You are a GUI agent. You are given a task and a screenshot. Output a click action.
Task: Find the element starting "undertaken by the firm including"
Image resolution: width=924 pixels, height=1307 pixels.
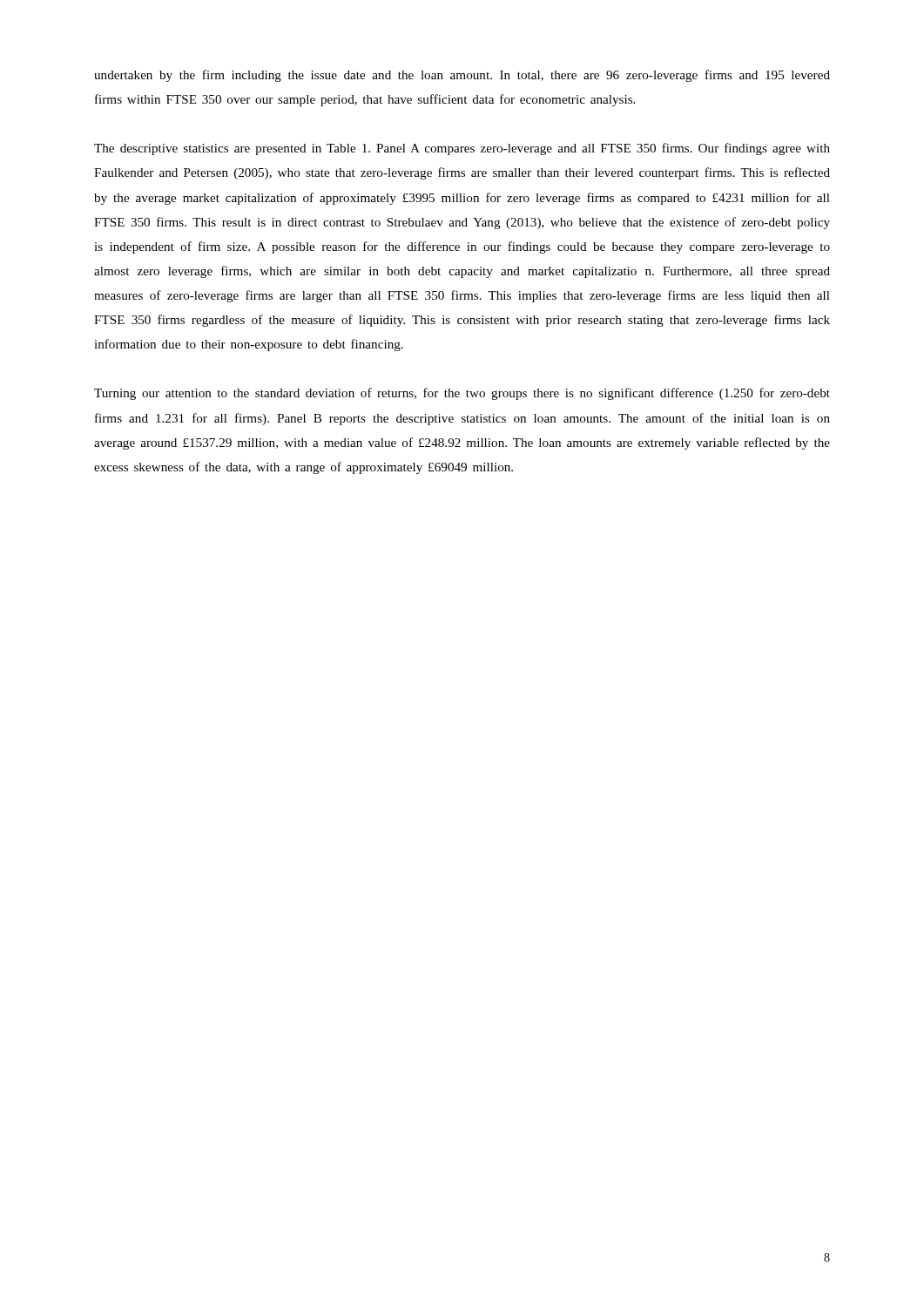point(462,87)
